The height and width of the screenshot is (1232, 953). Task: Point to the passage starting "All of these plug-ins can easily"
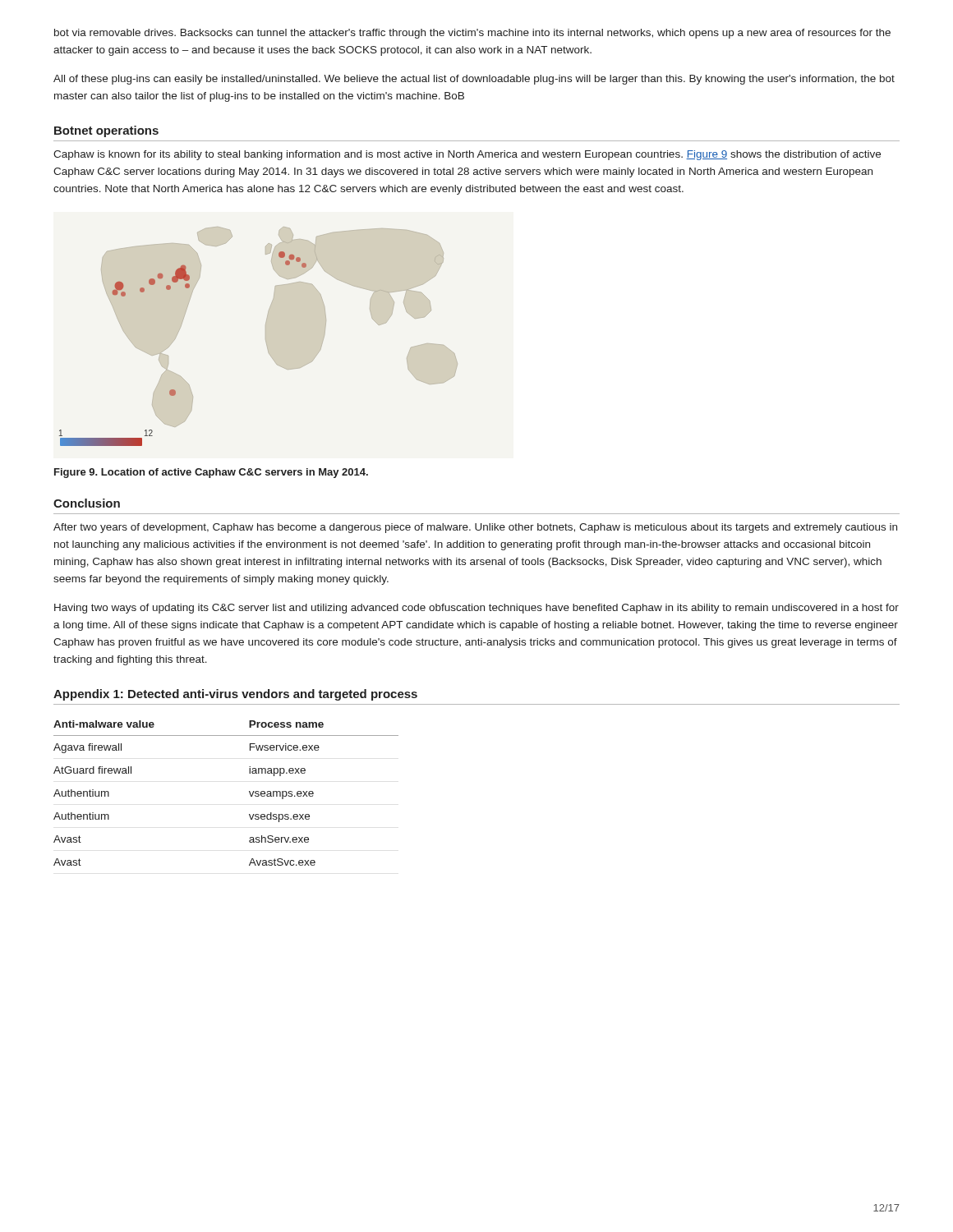tap(474, 87)
